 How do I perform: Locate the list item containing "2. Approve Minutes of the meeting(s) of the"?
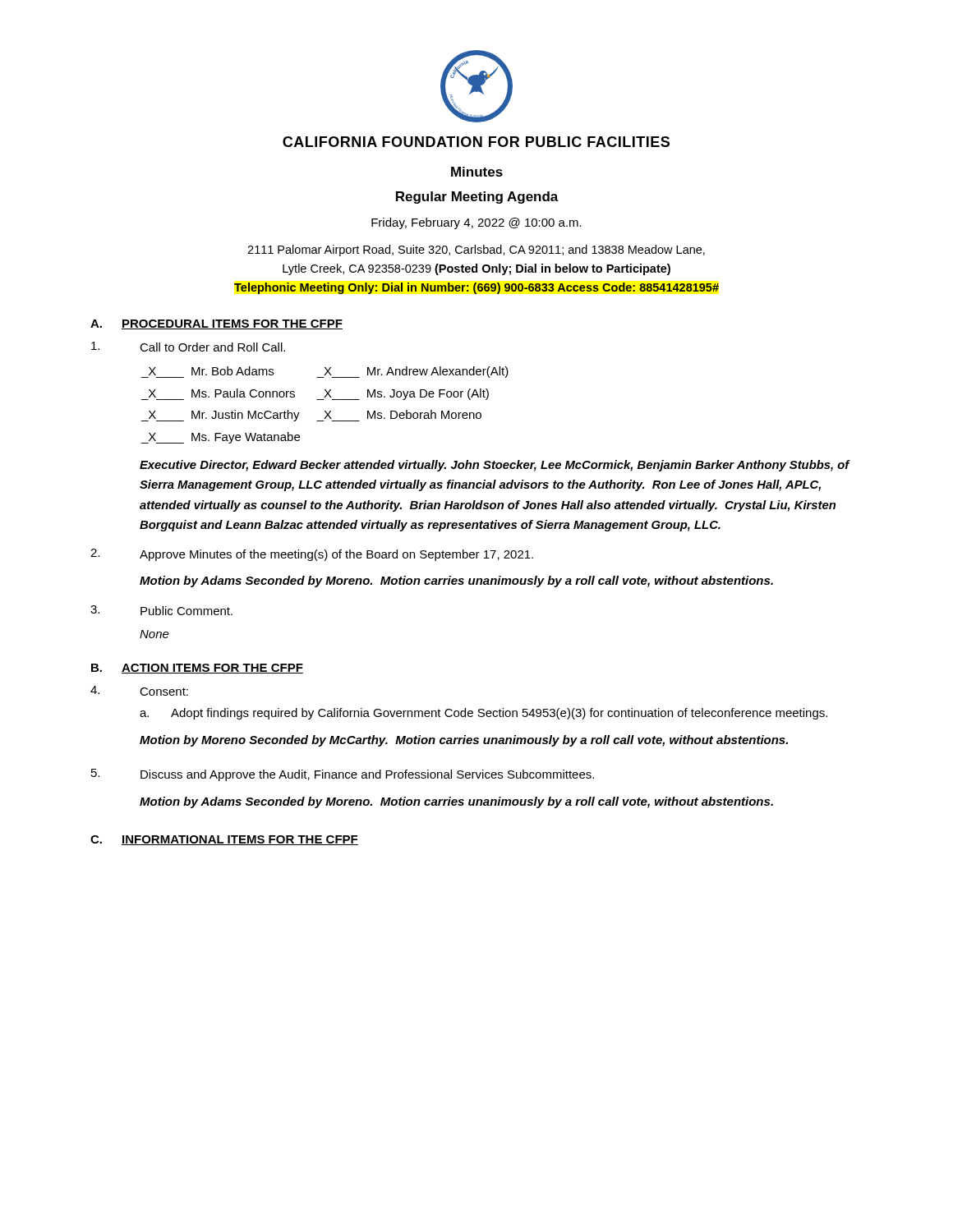(x=476, y=570)
